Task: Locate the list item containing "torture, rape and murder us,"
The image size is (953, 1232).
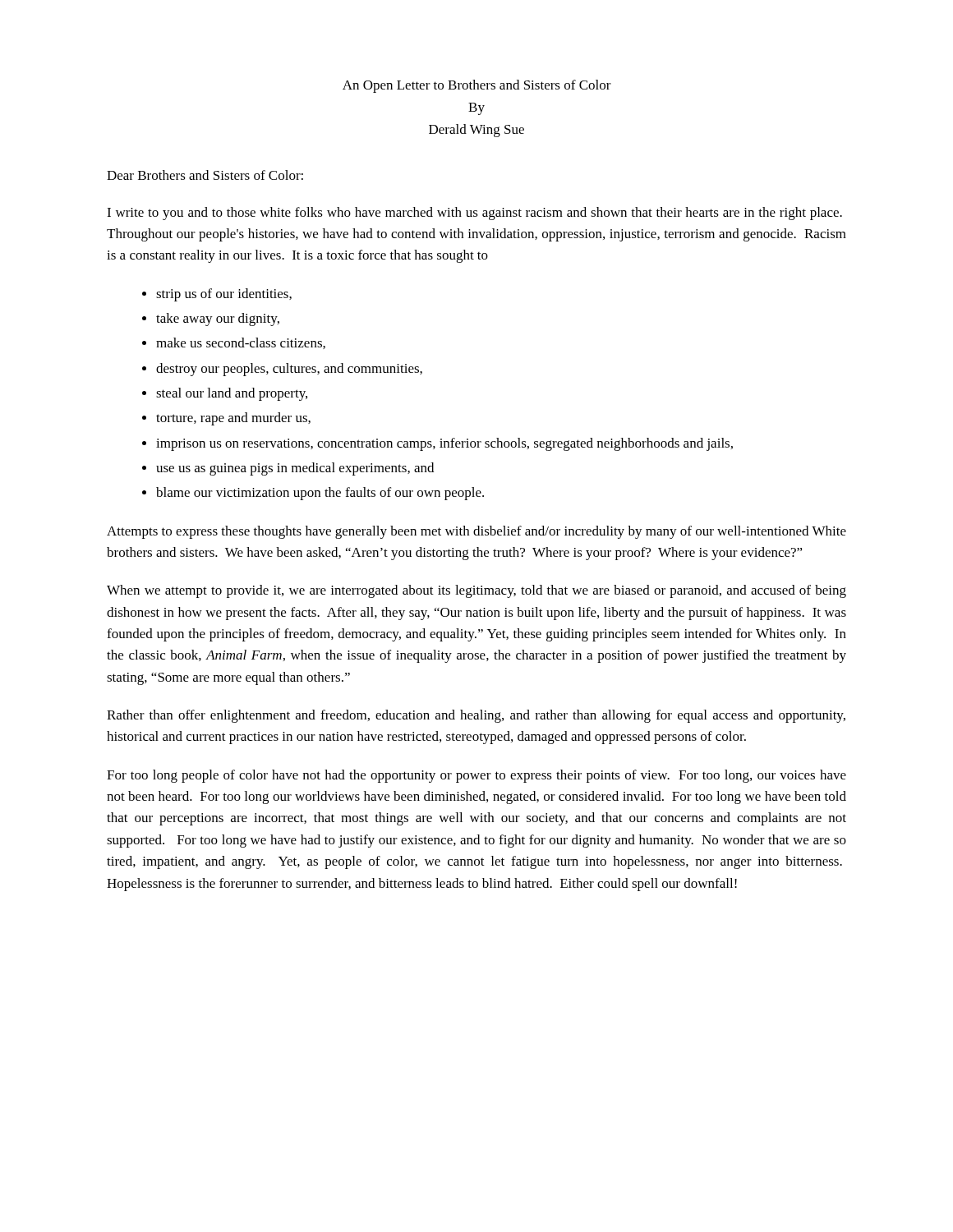Action: point(233,419)
